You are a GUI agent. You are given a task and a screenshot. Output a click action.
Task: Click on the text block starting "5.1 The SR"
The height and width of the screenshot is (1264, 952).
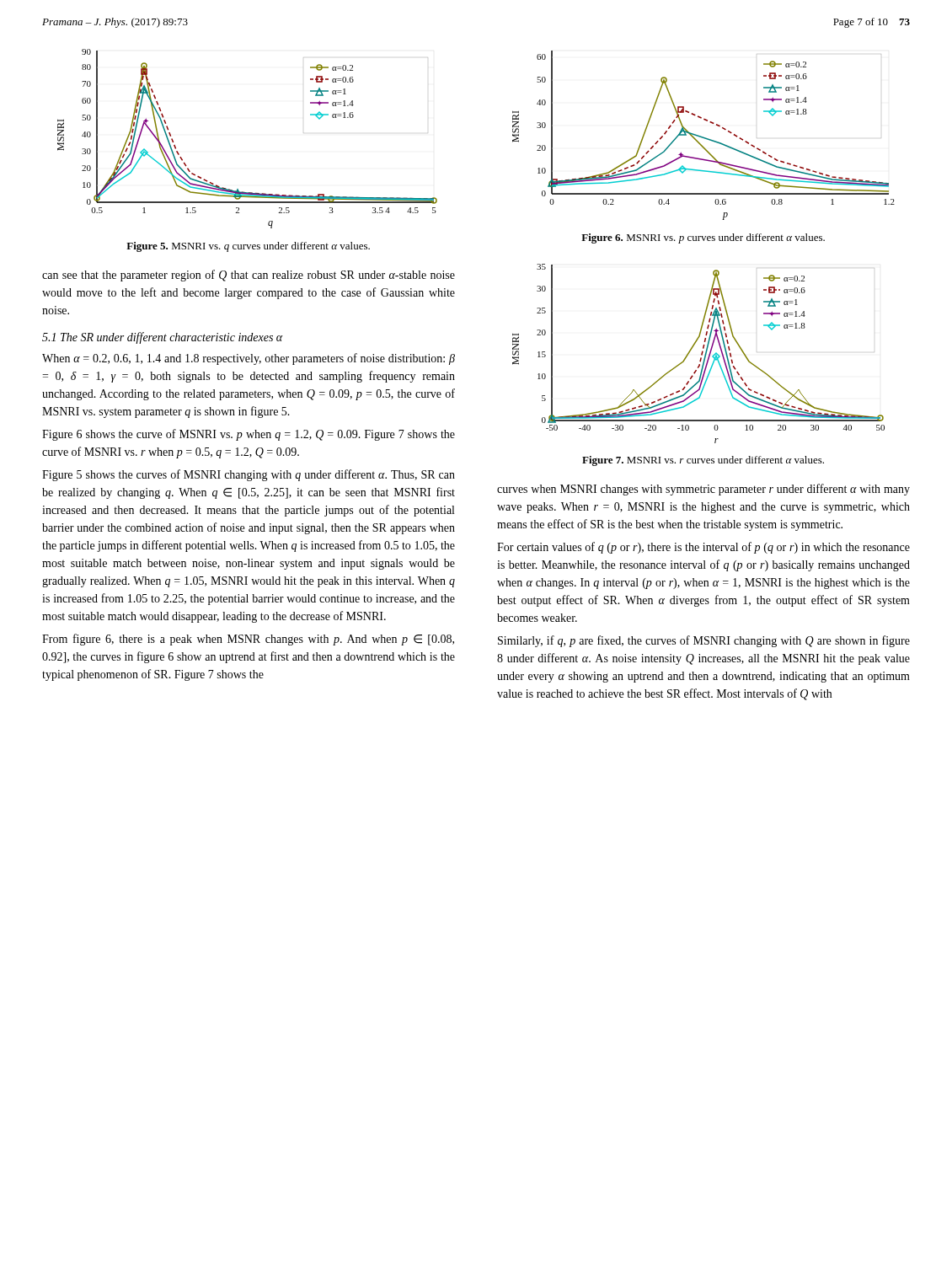(162, 337)
